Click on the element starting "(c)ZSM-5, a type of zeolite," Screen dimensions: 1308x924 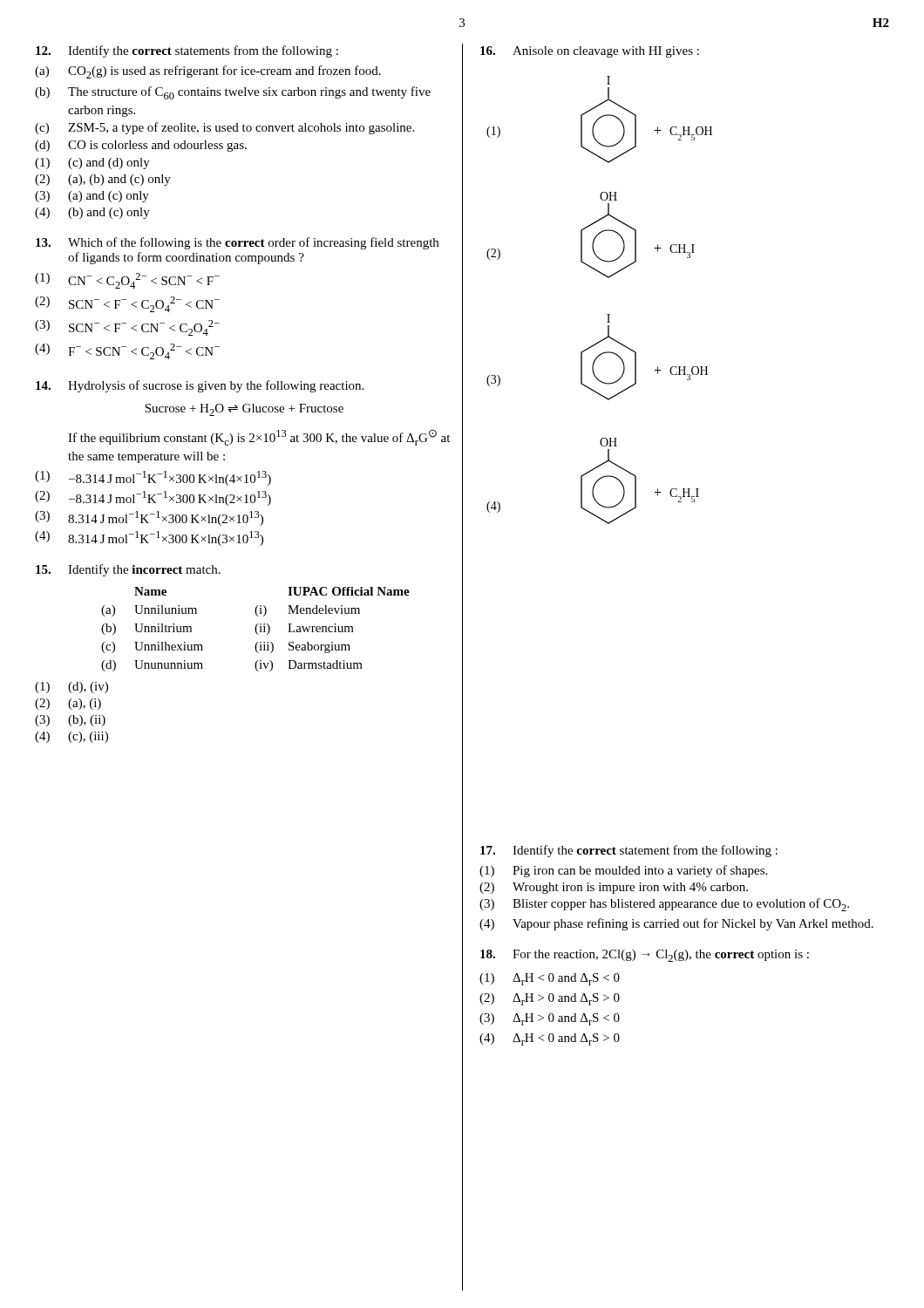[244, 128]
